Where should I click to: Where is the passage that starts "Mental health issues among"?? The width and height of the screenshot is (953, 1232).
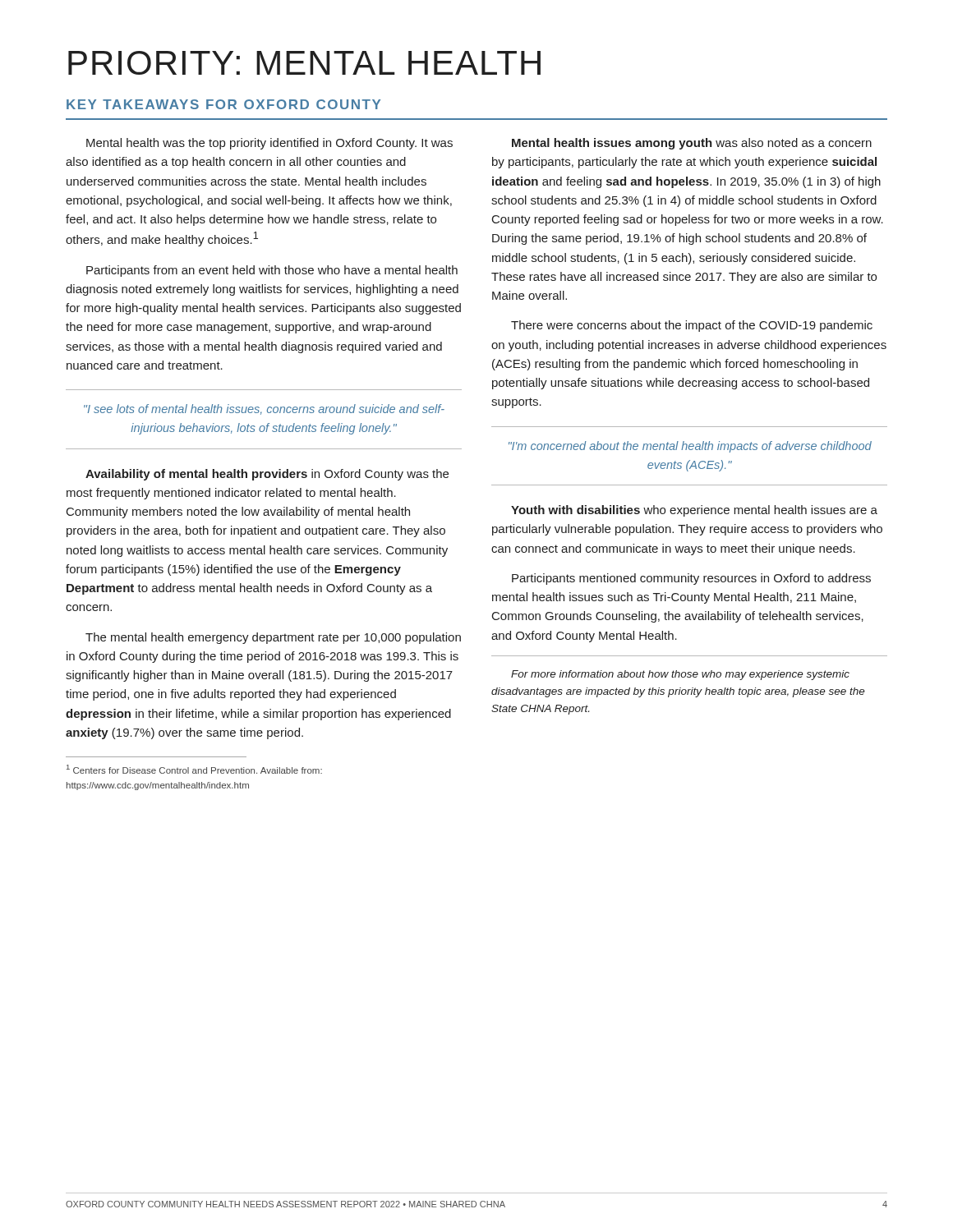point(689,219)
